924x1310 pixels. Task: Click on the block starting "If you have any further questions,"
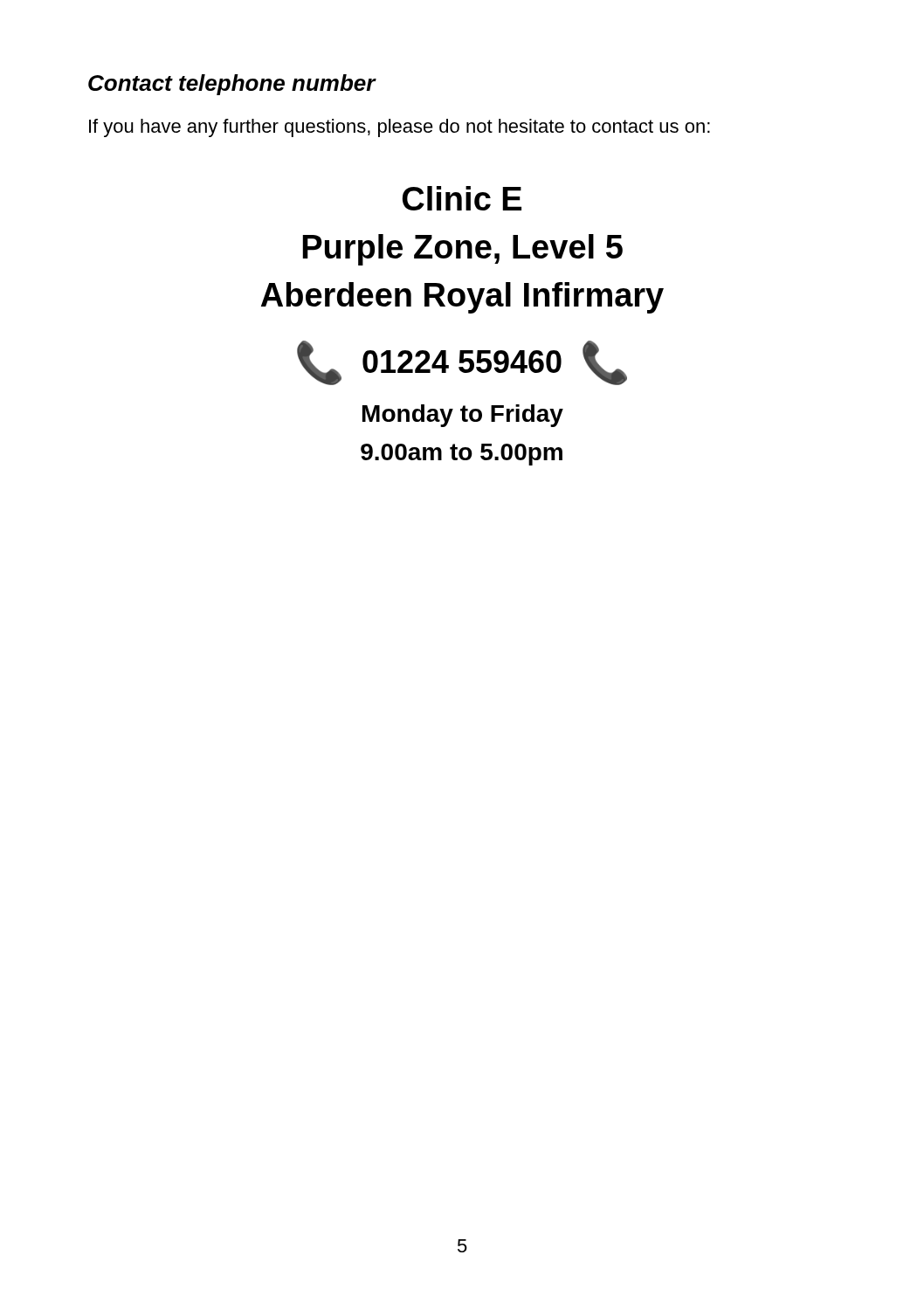(x=399, y=126)
